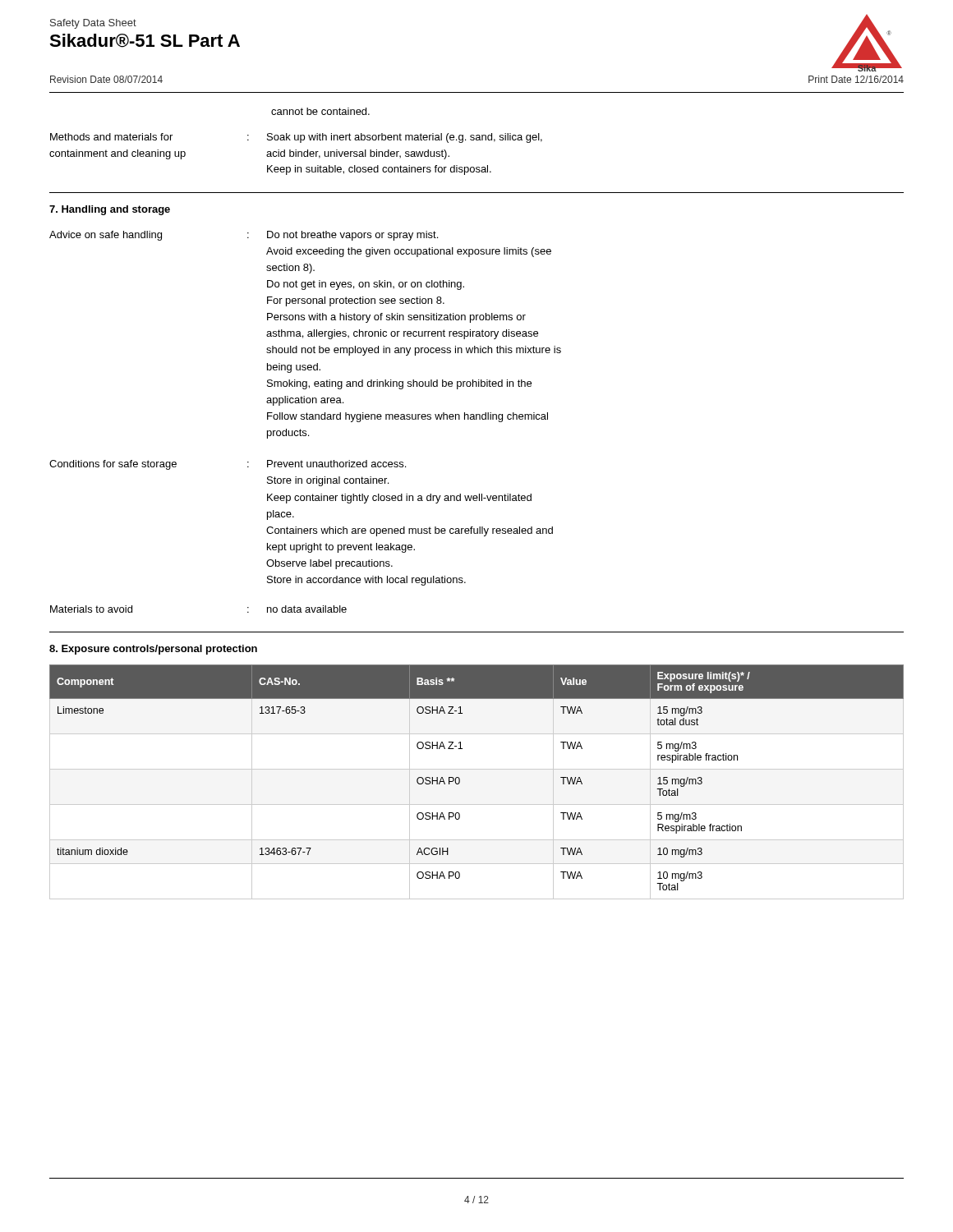
Task: Find the table
Action: [x=476, y=782]
